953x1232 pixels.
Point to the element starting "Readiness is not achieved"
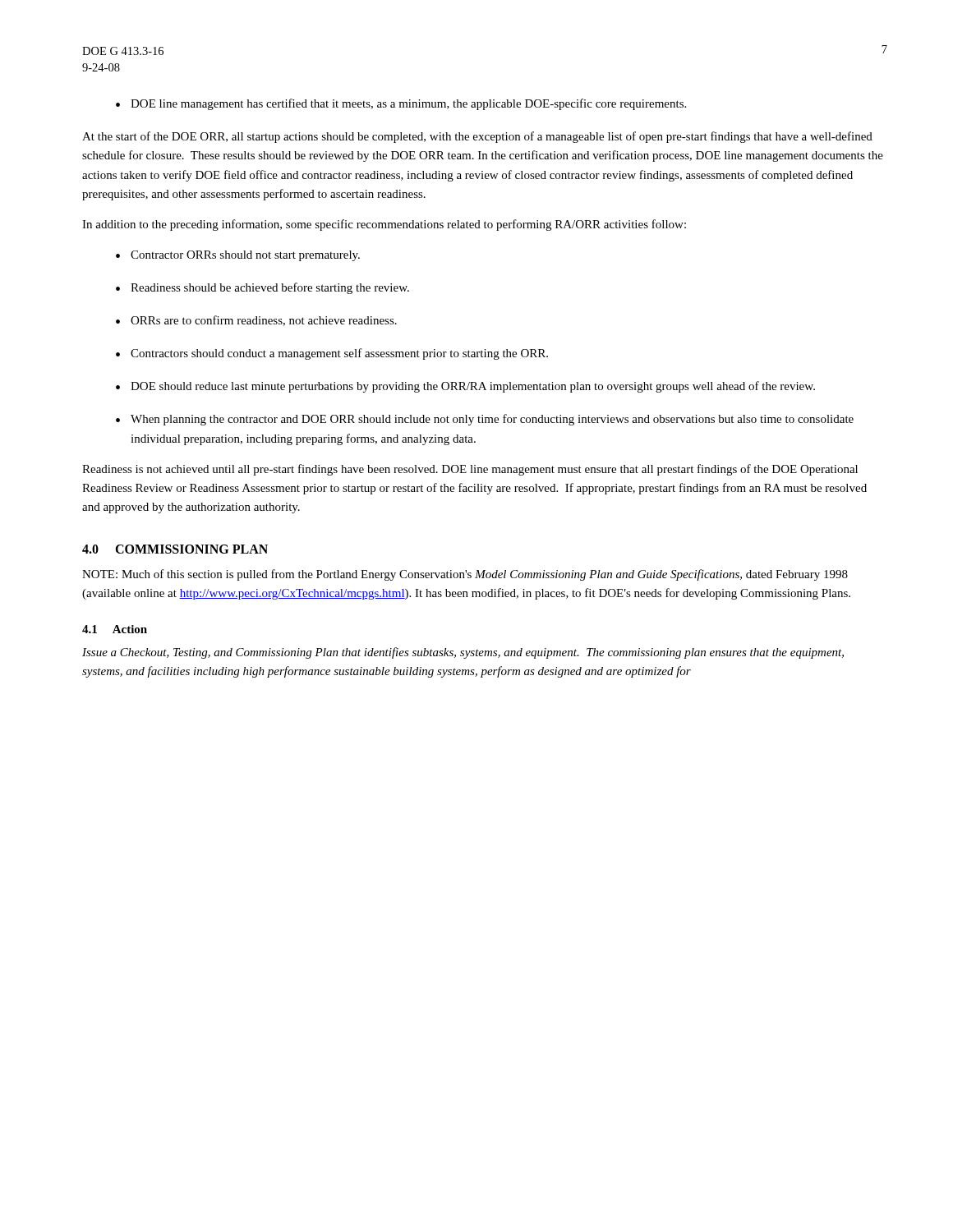coord(474,488)
